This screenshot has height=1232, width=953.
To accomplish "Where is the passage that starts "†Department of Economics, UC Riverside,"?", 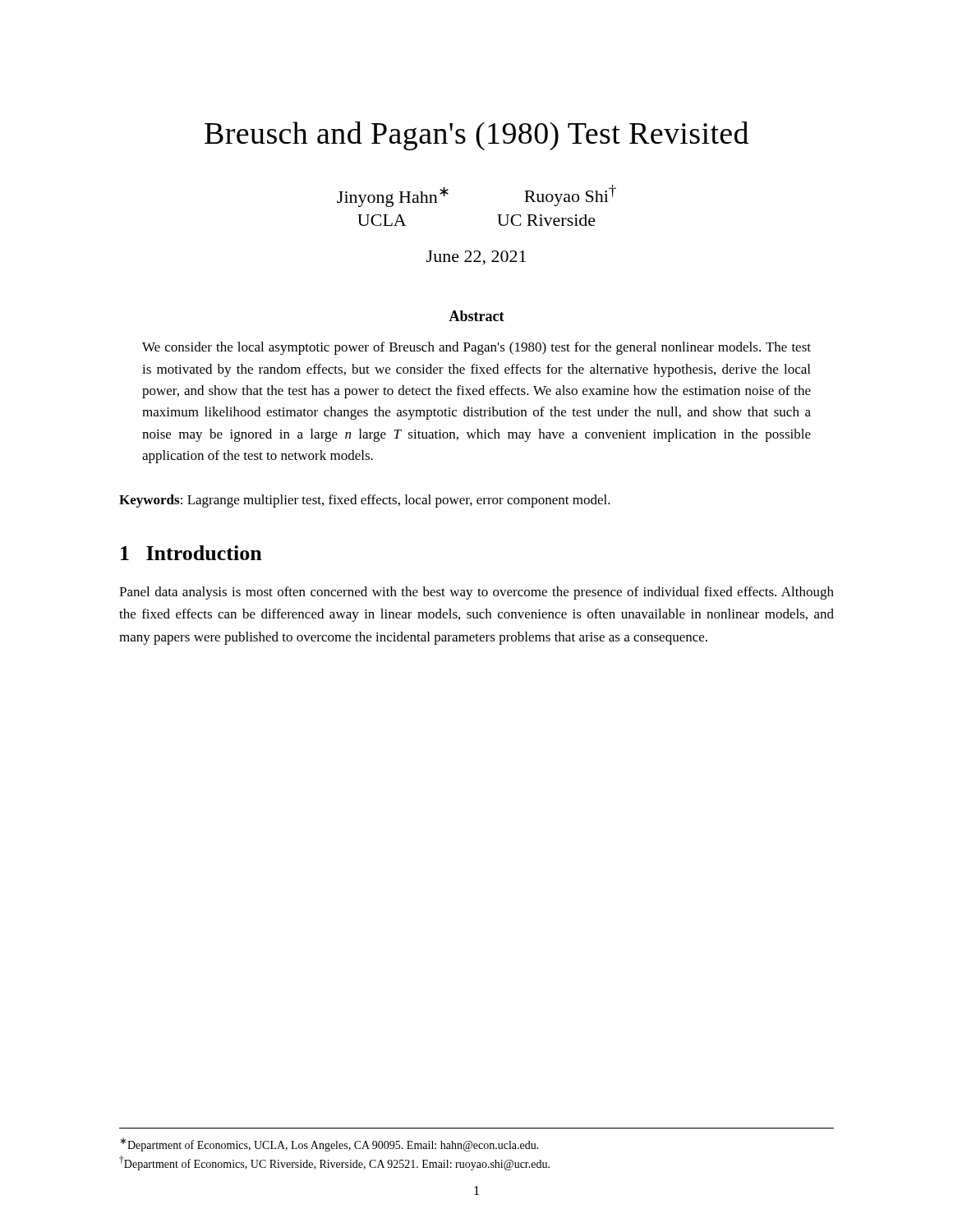I will [x=335, y=1163].
